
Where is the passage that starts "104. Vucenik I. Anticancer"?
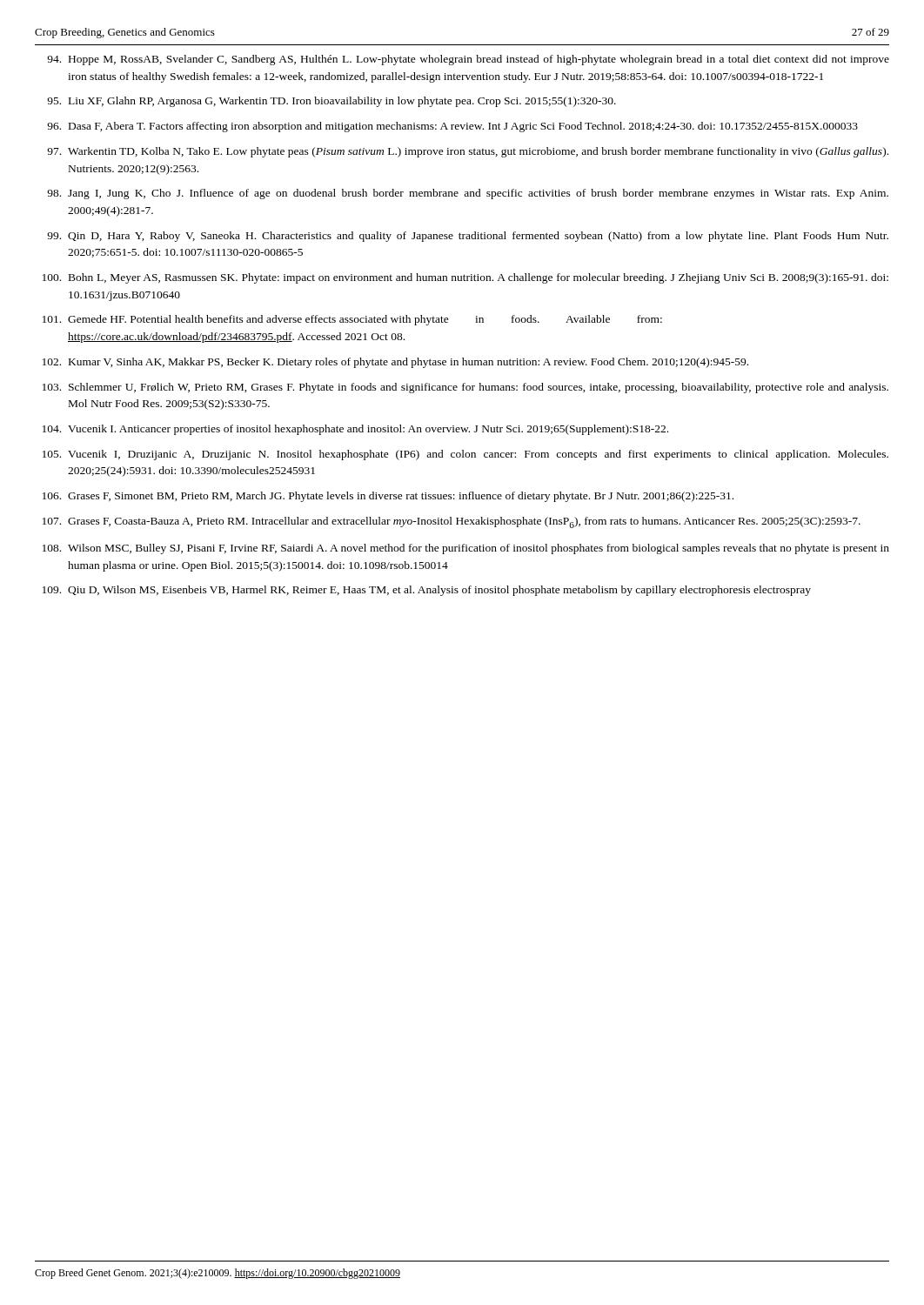tap(462, 429)
